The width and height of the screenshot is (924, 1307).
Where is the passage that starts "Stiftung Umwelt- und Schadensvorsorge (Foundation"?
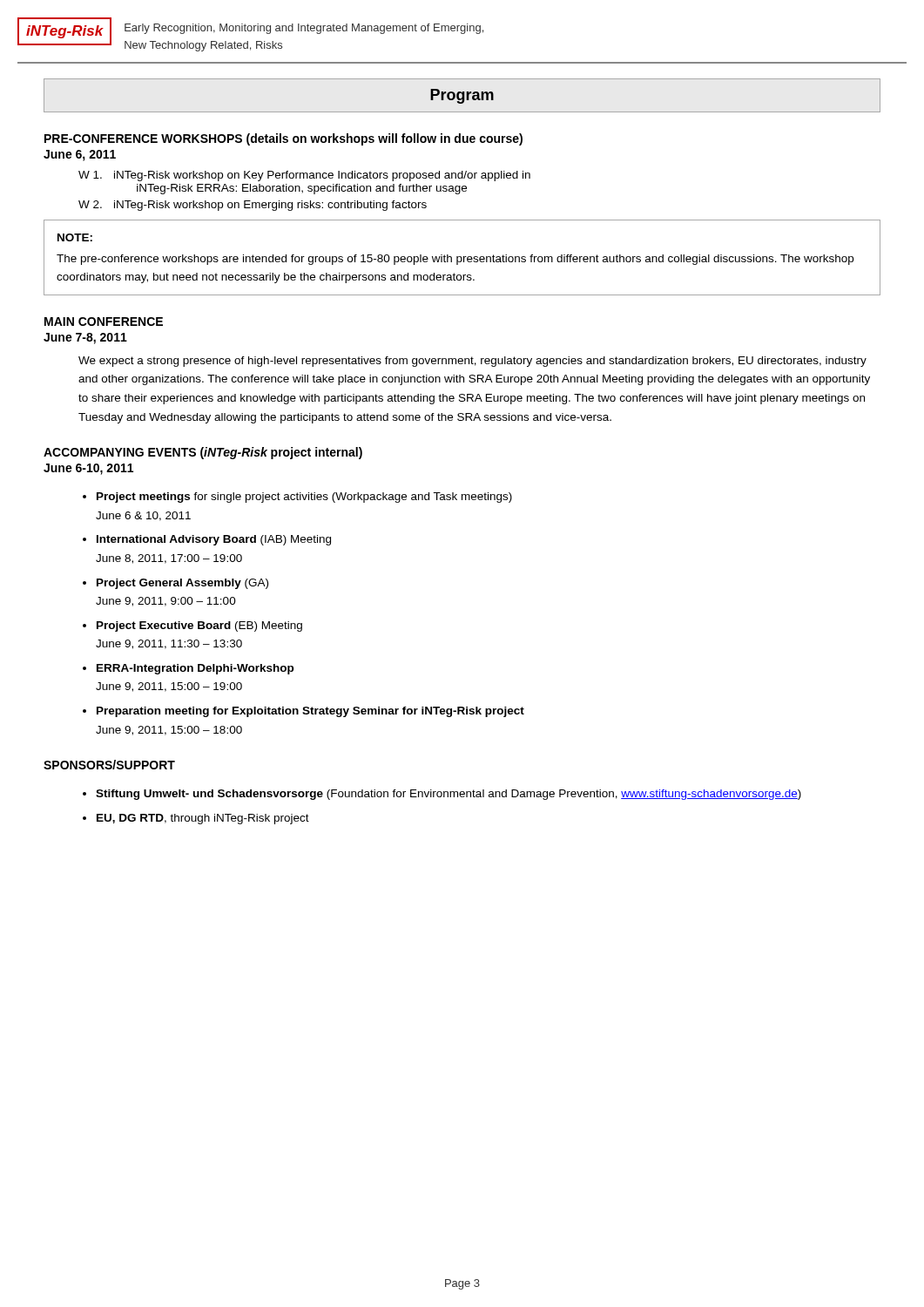[x=449, y=794]
